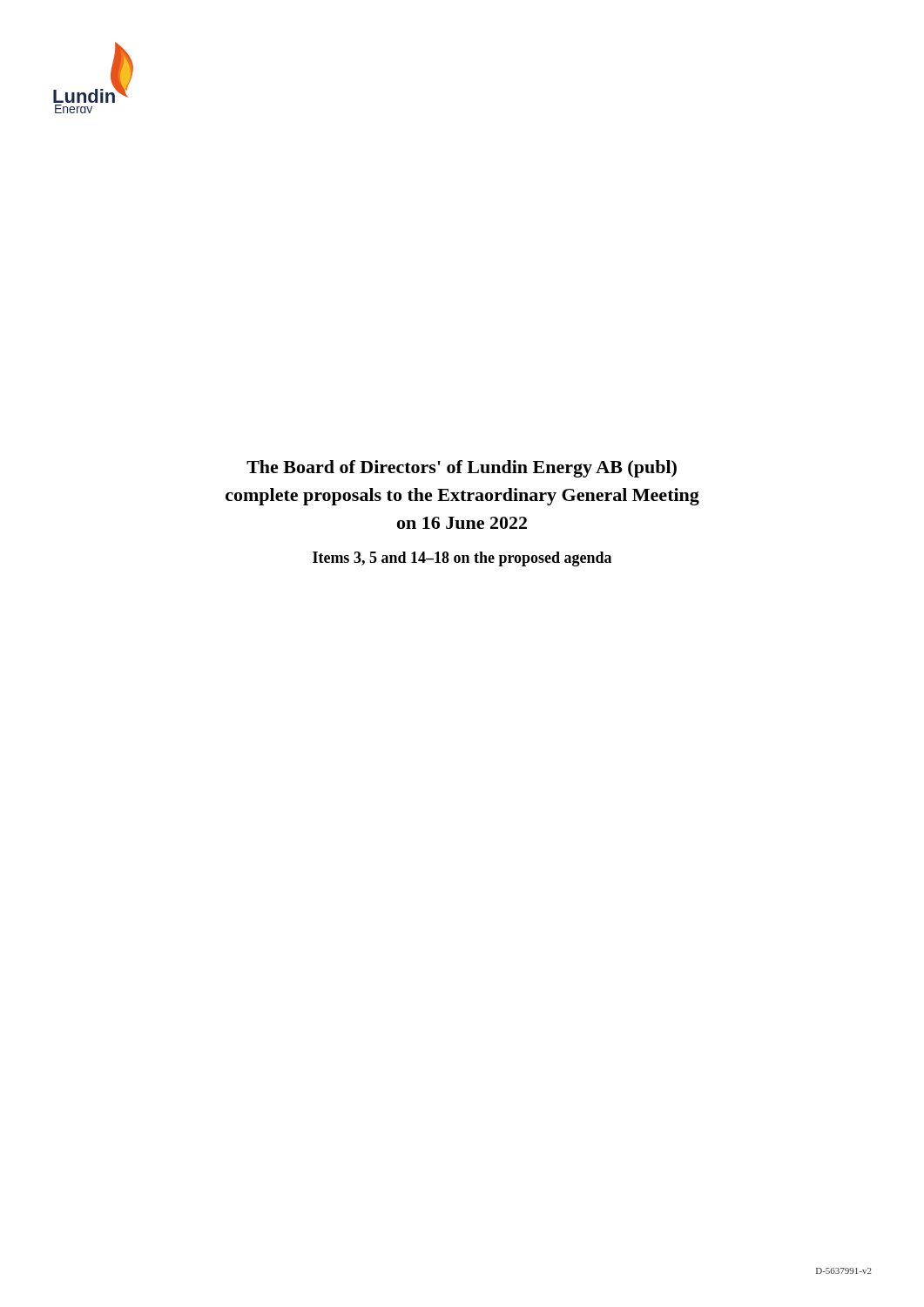The width and height of the screenshot is (924, 1307).
Task: Locate the logo
Action: (x=122, y=74)
